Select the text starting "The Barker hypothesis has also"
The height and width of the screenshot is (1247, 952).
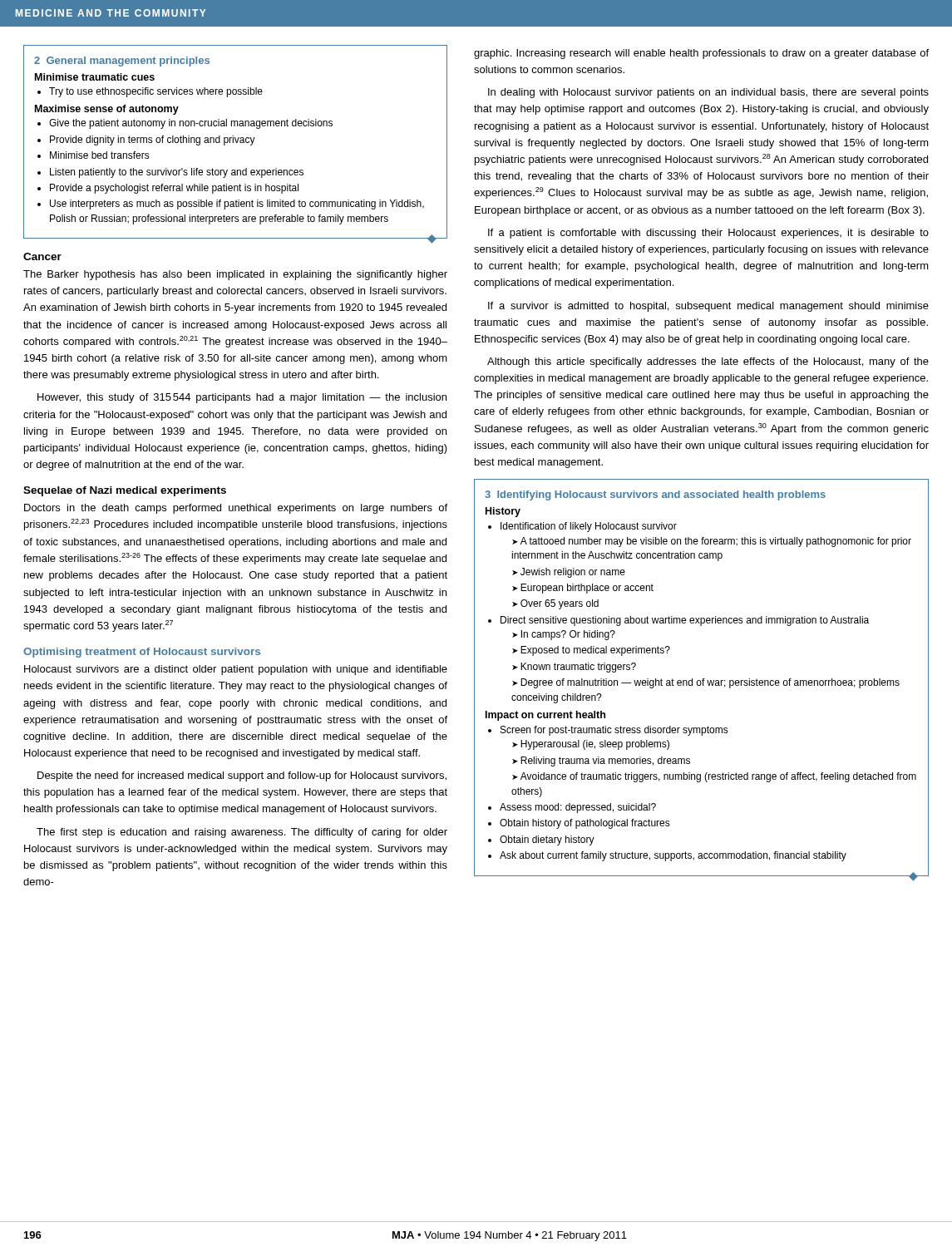(x=235, y=324)
